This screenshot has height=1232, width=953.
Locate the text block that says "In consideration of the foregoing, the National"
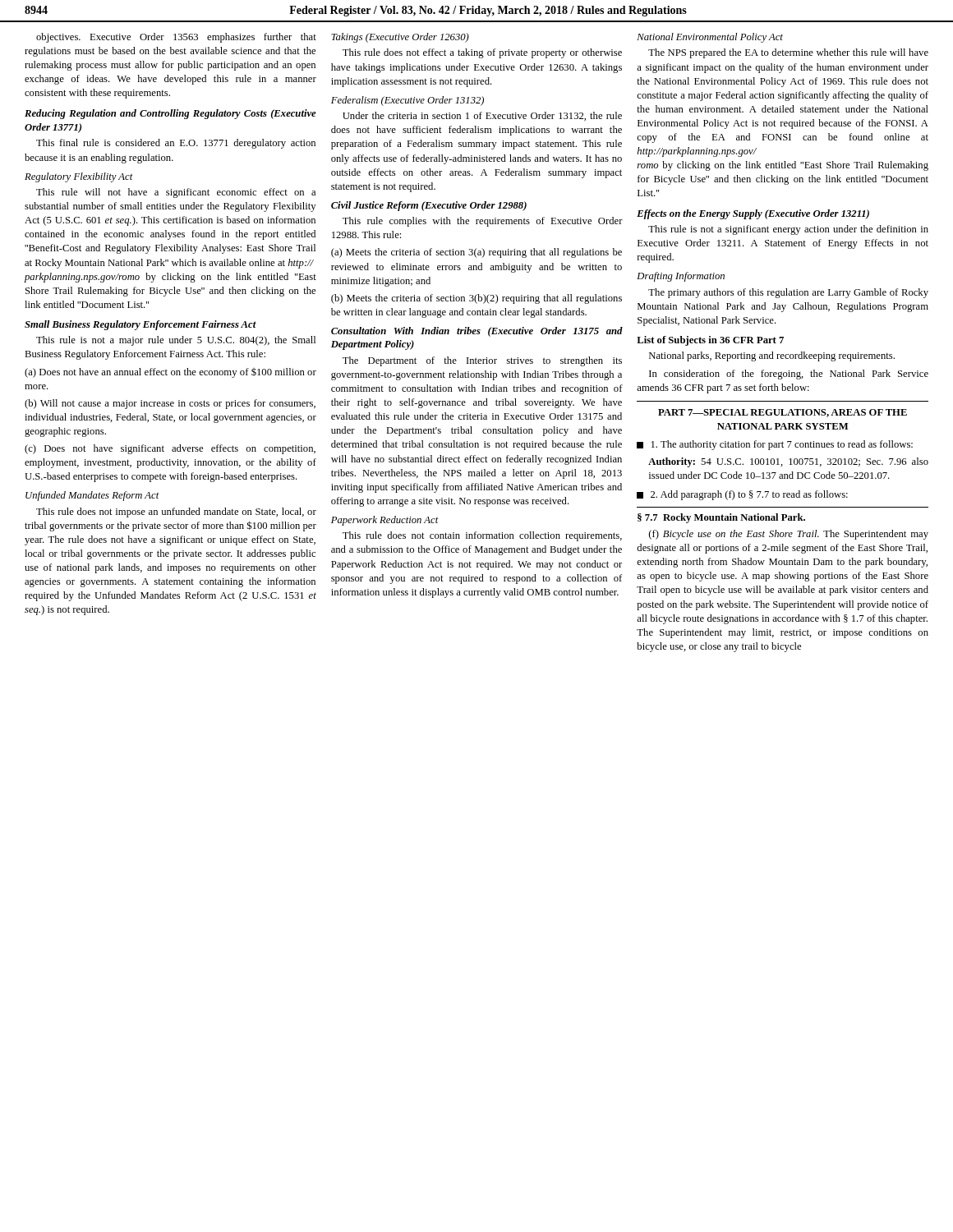click(783, 381)
